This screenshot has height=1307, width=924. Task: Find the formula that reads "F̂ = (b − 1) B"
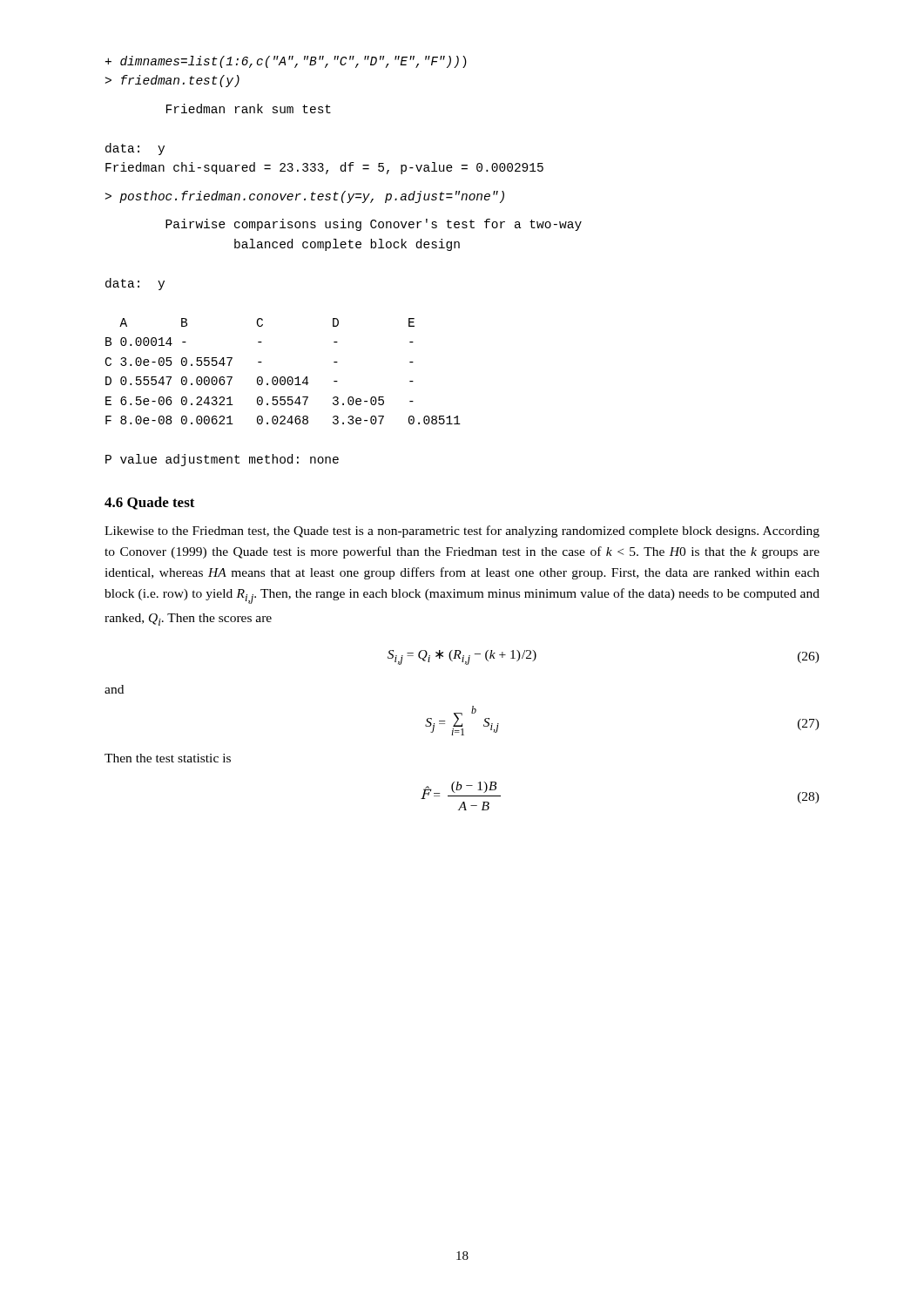pos(474,796)
